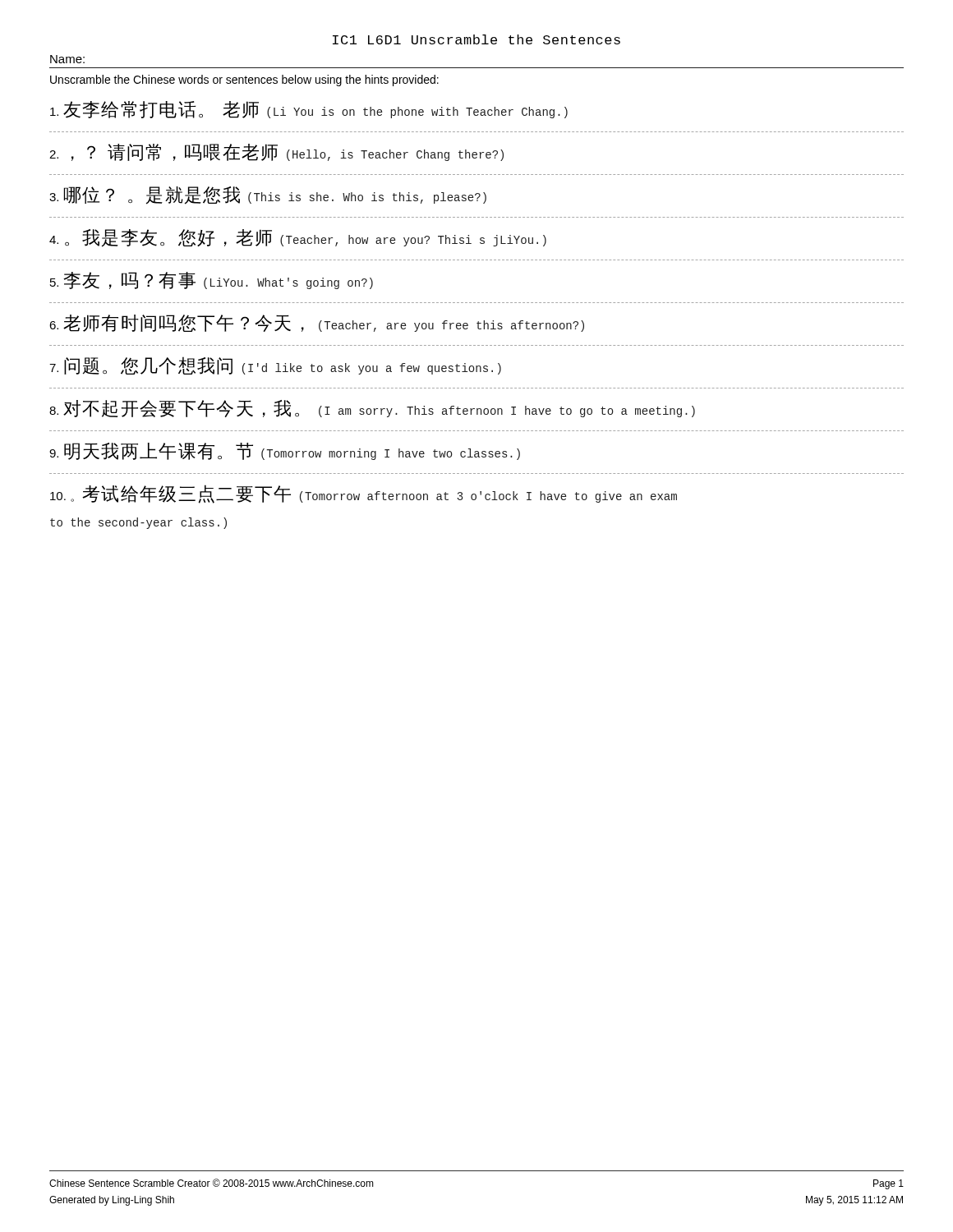
Task: Click where it says "5. 李友，吗？有事(LiYou. What's going on?)"
Action: click(212, 280)
